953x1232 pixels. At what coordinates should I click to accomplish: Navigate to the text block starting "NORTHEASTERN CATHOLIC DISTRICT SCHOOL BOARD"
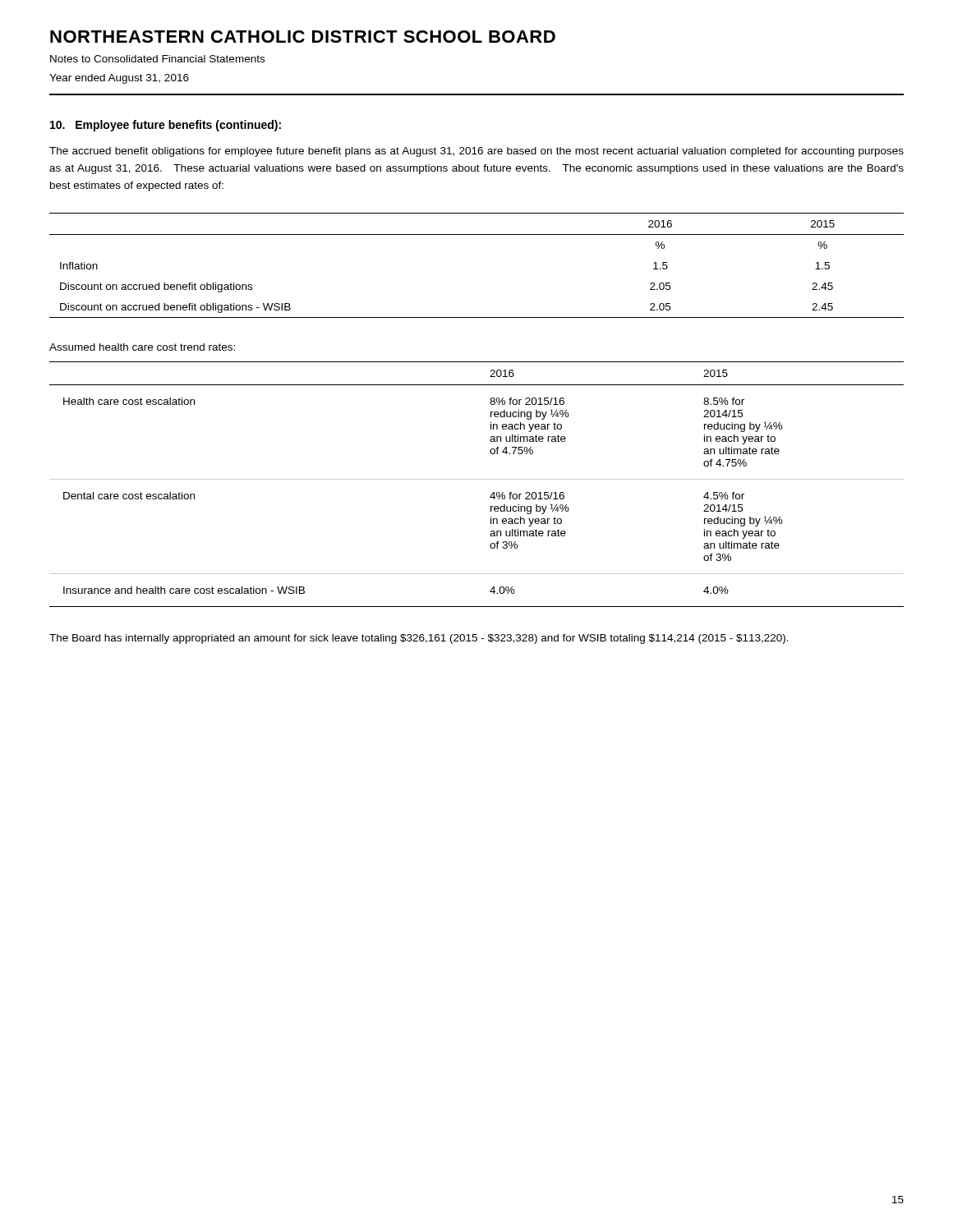[303, 37]
